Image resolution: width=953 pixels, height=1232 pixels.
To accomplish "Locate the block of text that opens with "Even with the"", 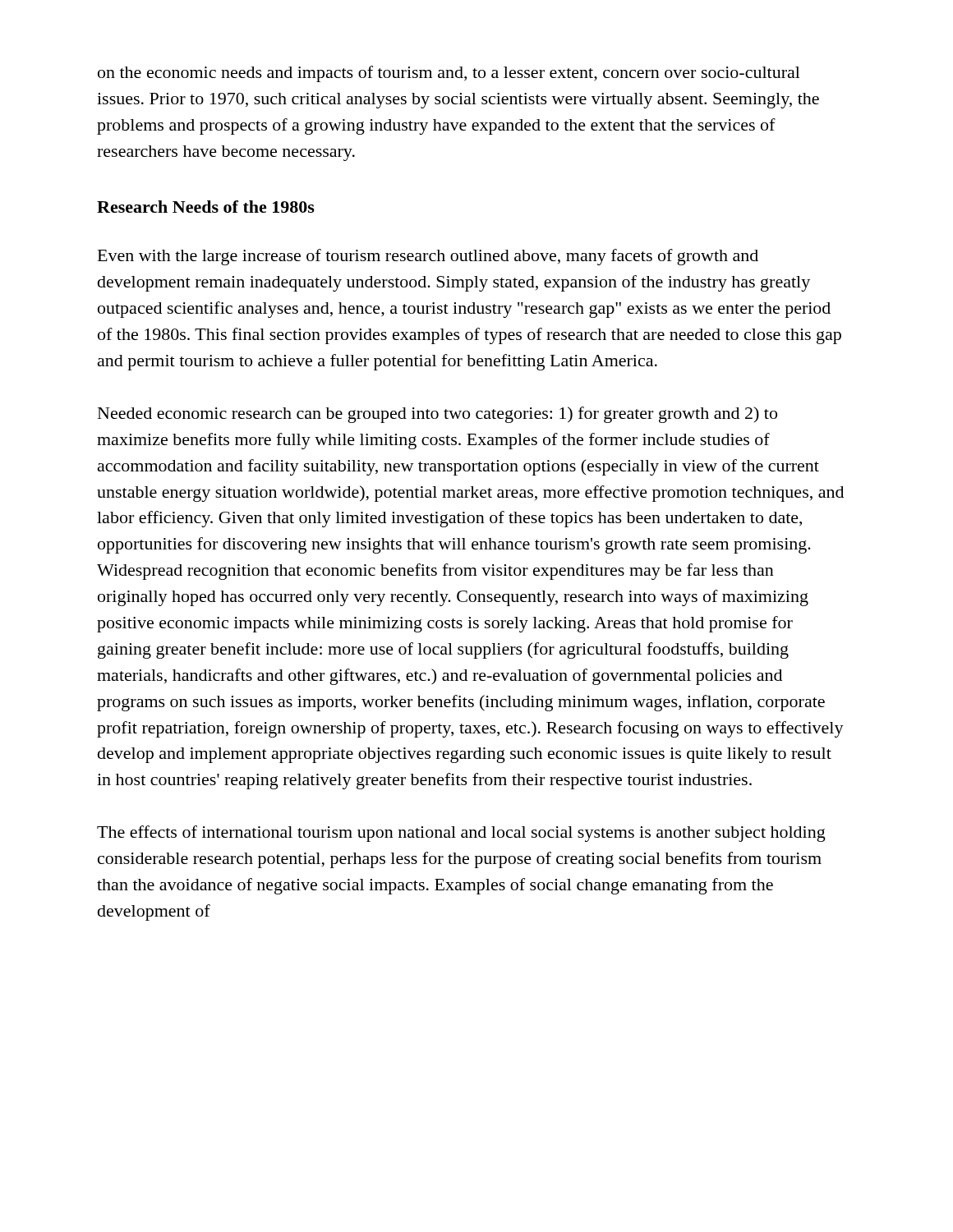I will click(469, 308).
